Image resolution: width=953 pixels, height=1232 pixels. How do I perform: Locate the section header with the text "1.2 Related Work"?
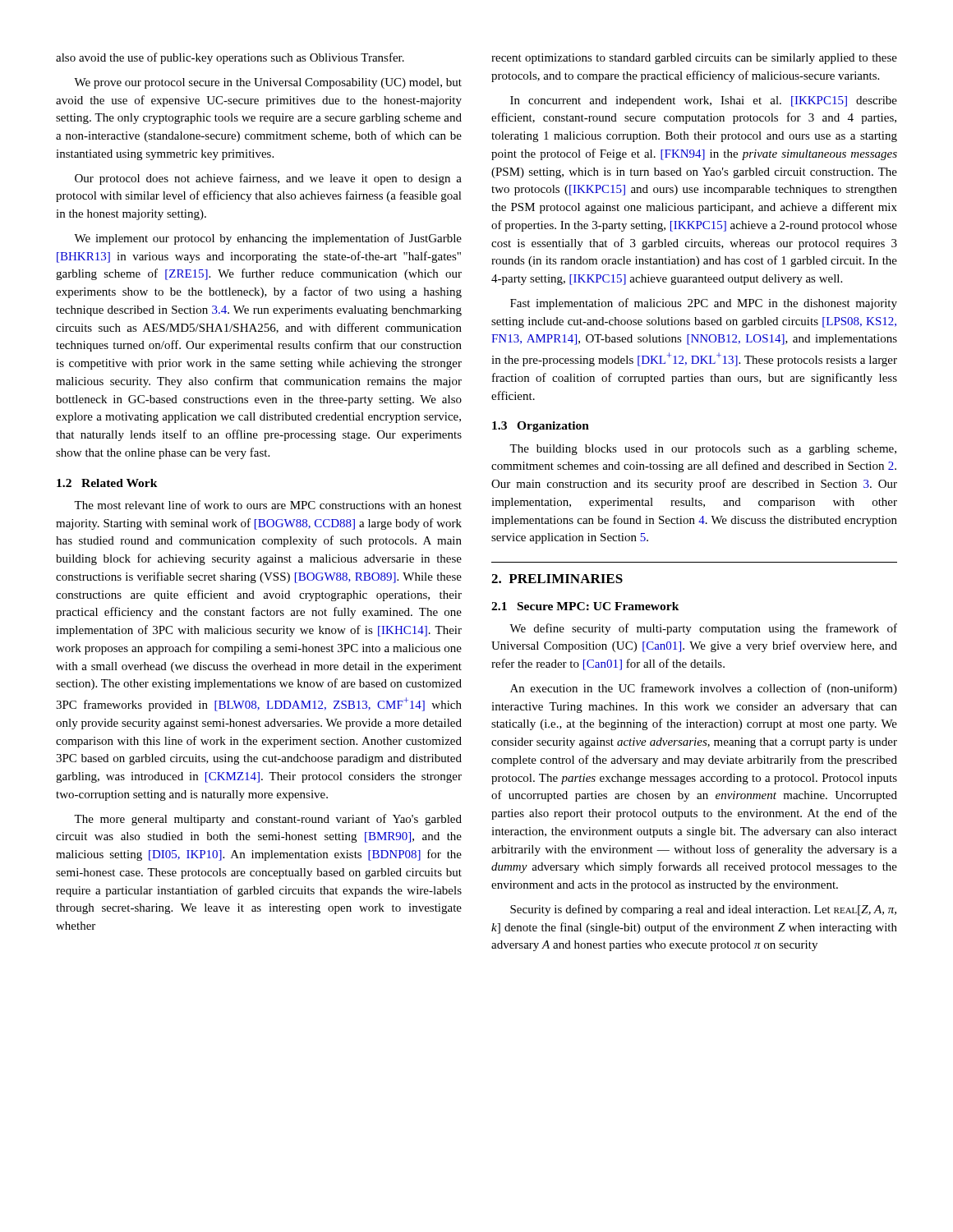[x=107, y=483]
